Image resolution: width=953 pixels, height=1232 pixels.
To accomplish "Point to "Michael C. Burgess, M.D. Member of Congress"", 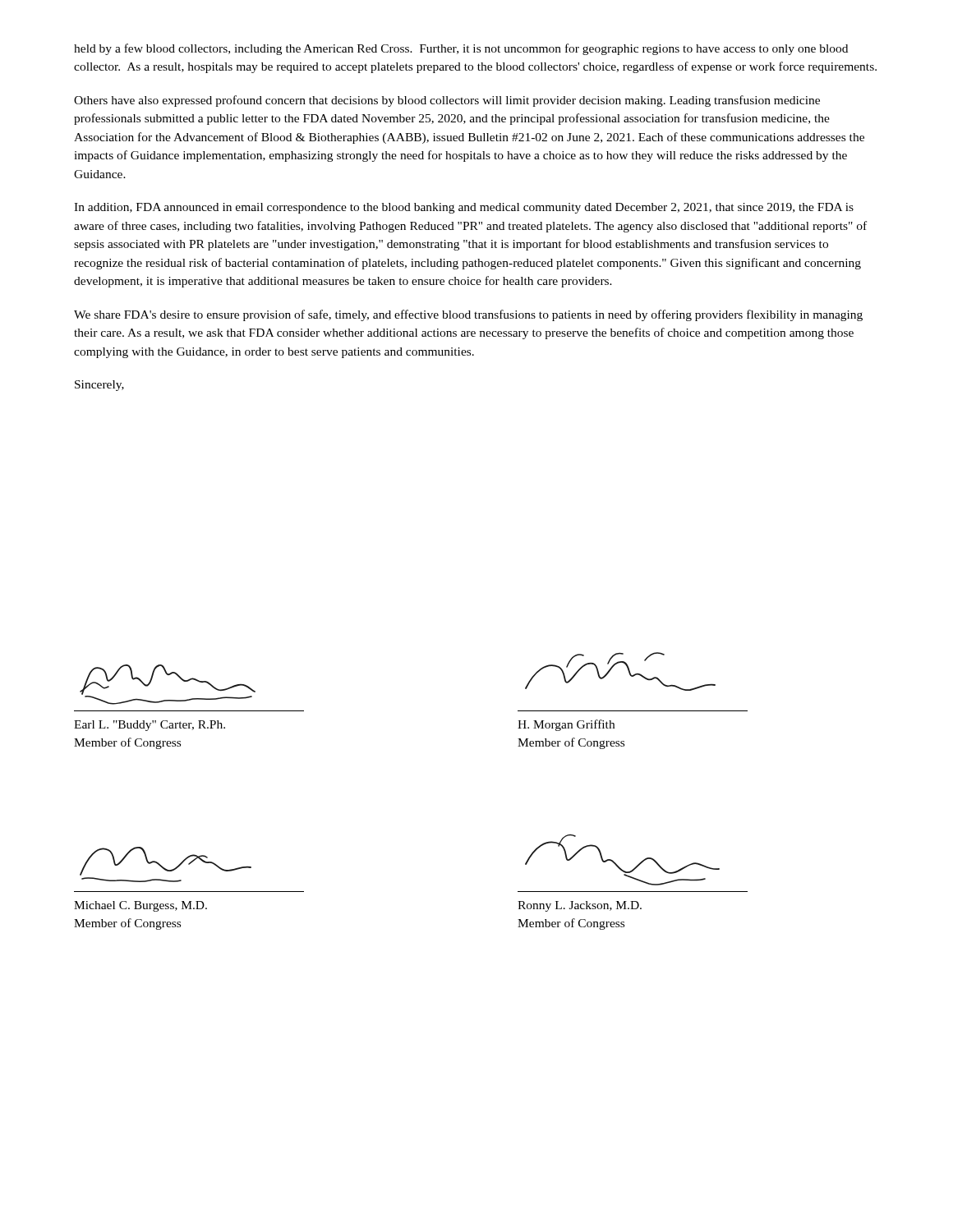I will coord(141,914).
